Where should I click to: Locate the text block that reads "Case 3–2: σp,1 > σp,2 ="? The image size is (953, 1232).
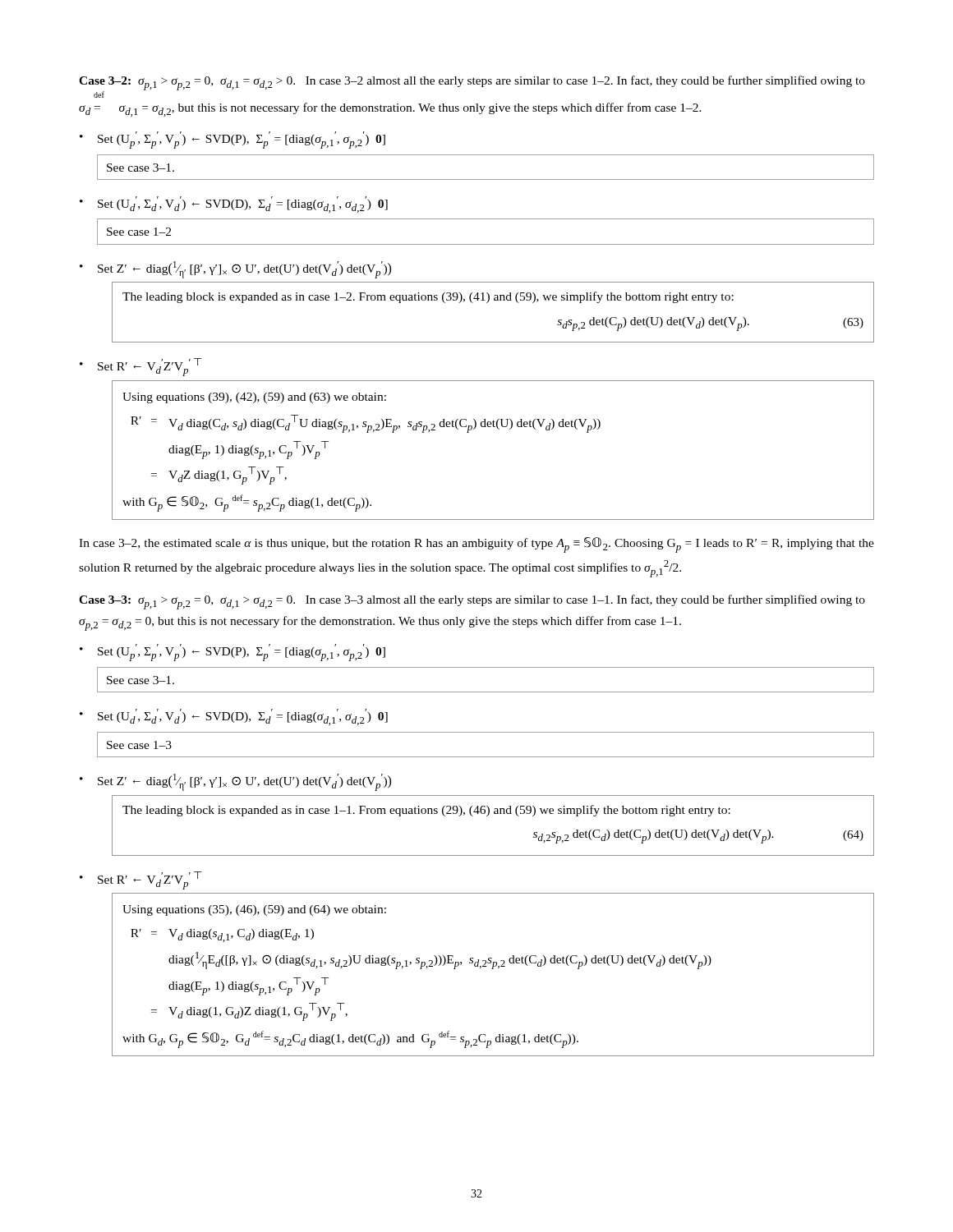[472, 95]
